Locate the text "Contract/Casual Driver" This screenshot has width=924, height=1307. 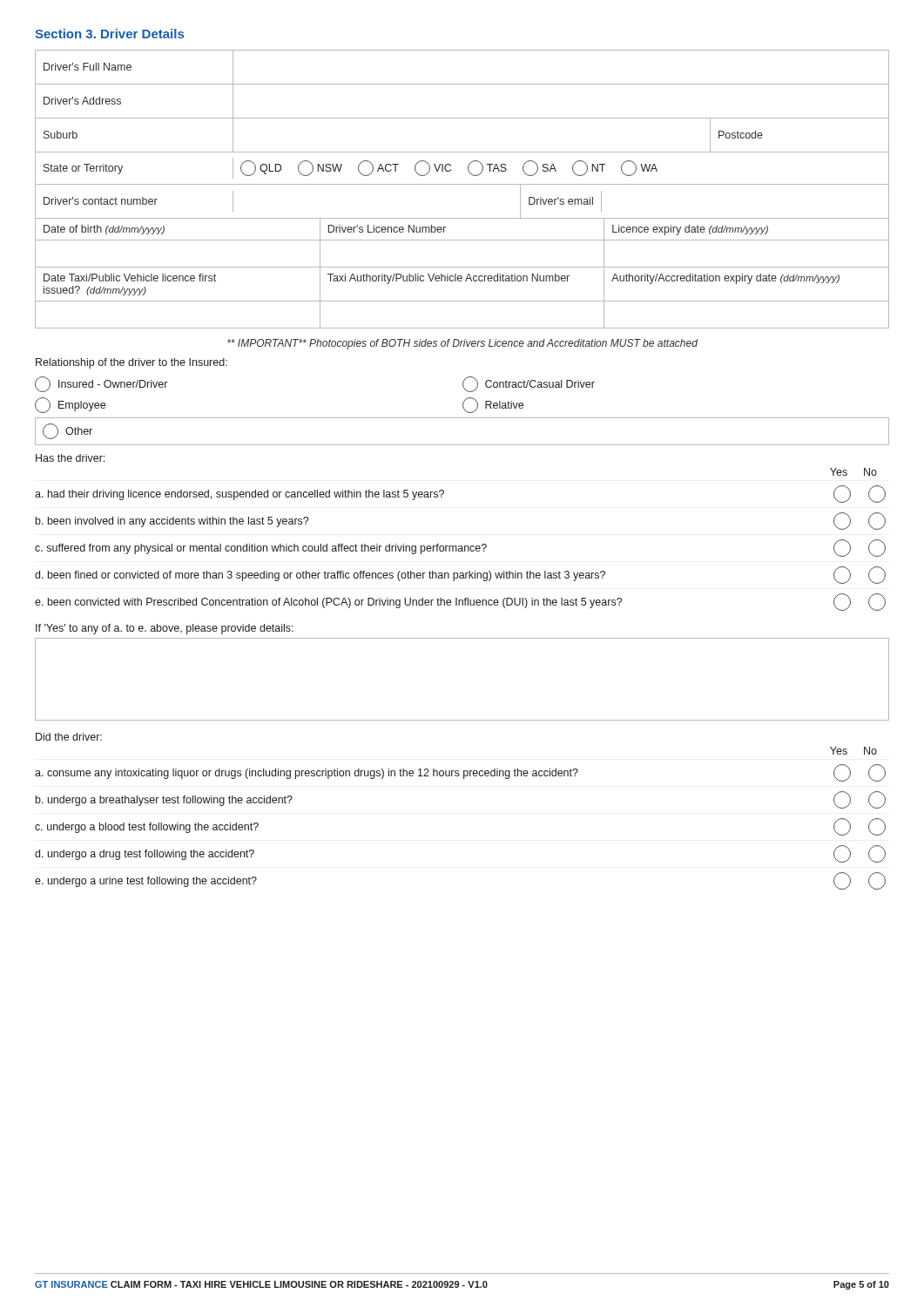coord(528,384)
